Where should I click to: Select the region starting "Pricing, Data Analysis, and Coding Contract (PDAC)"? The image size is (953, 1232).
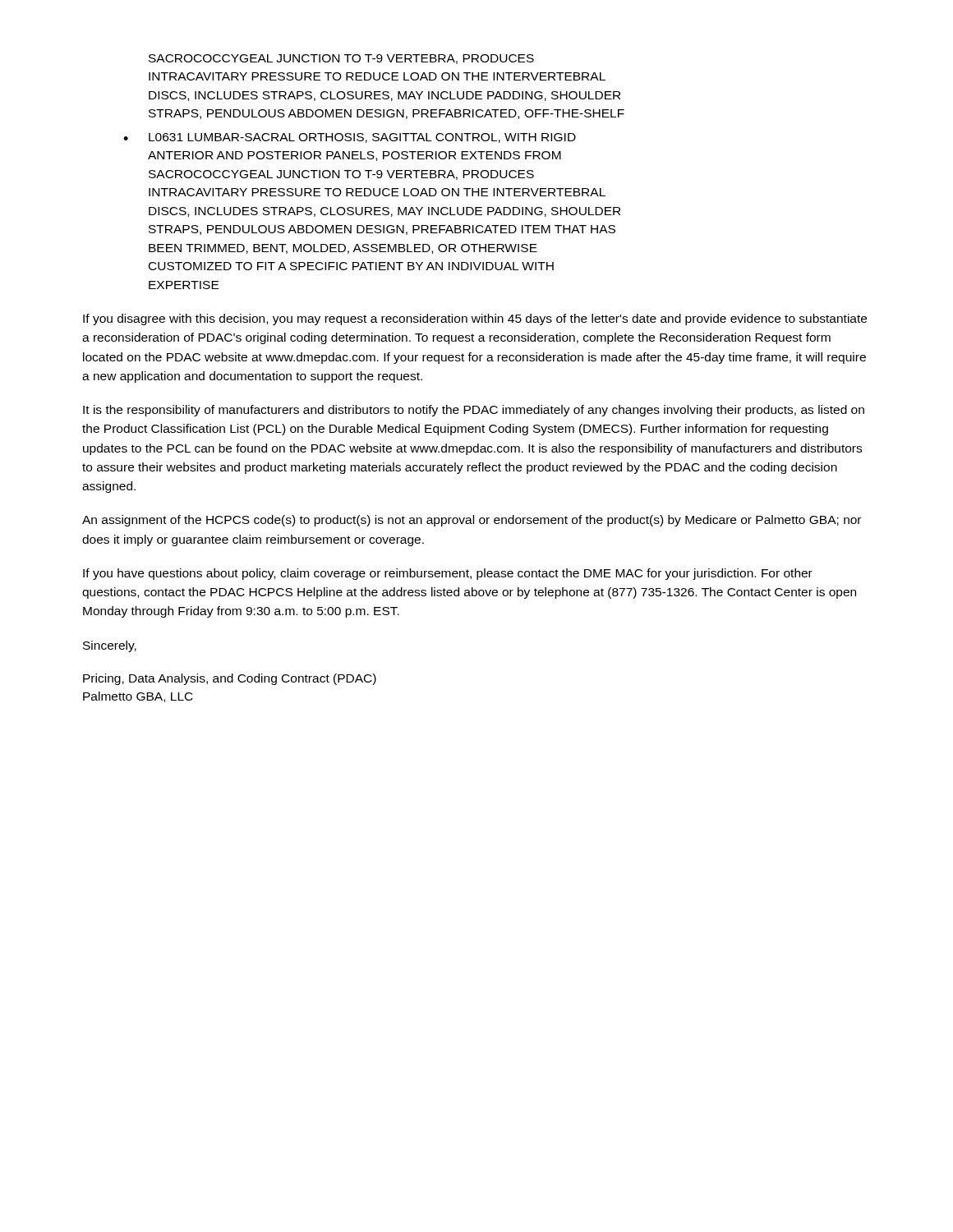(229, 687)
